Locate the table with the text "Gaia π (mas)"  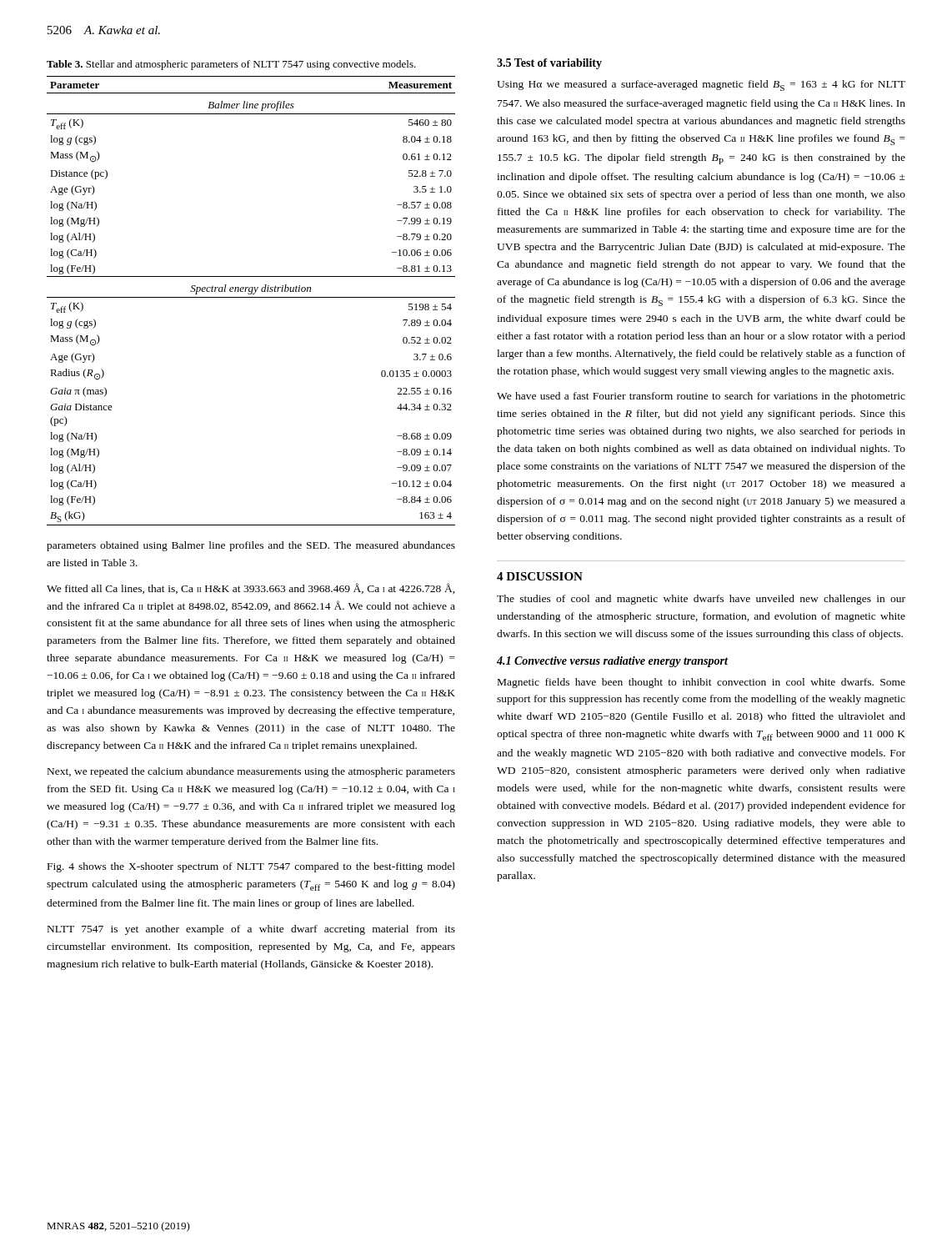[x=251, y=301]
